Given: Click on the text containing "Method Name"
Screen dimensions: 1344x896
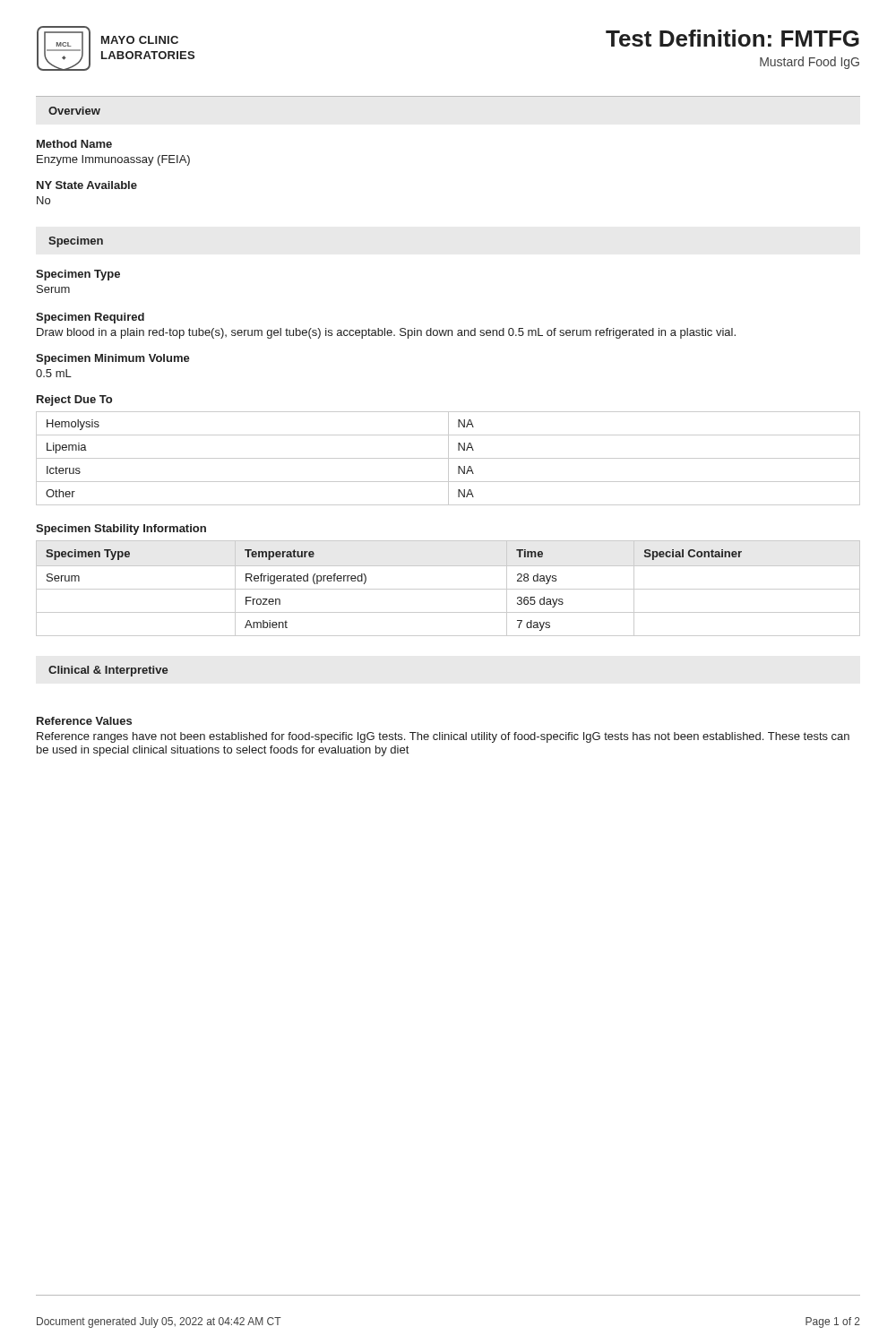Looking at the screenshot, I should [x=74, y=144].
